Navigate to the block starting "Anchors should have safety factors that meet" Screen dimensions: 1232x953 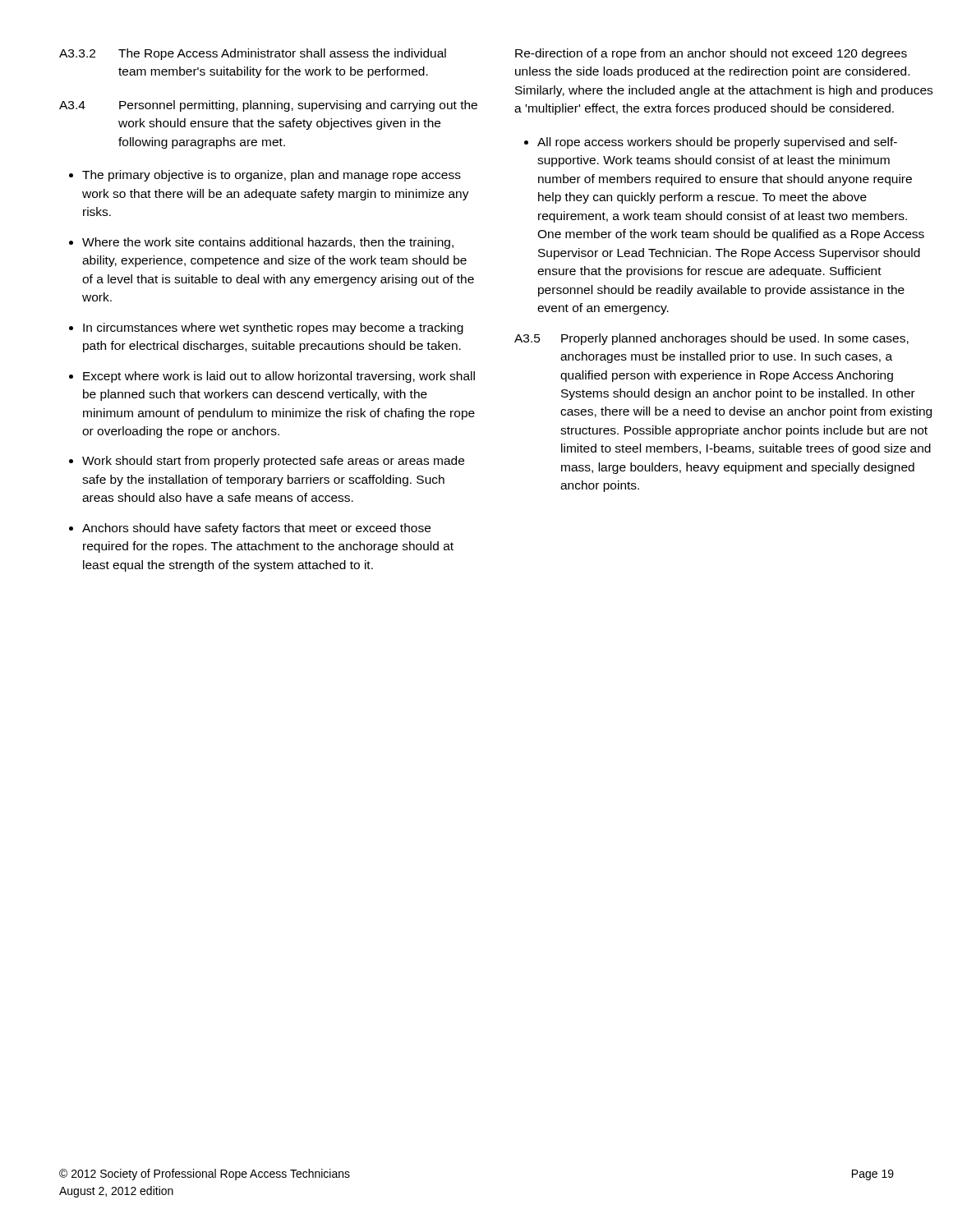point(268,546)
